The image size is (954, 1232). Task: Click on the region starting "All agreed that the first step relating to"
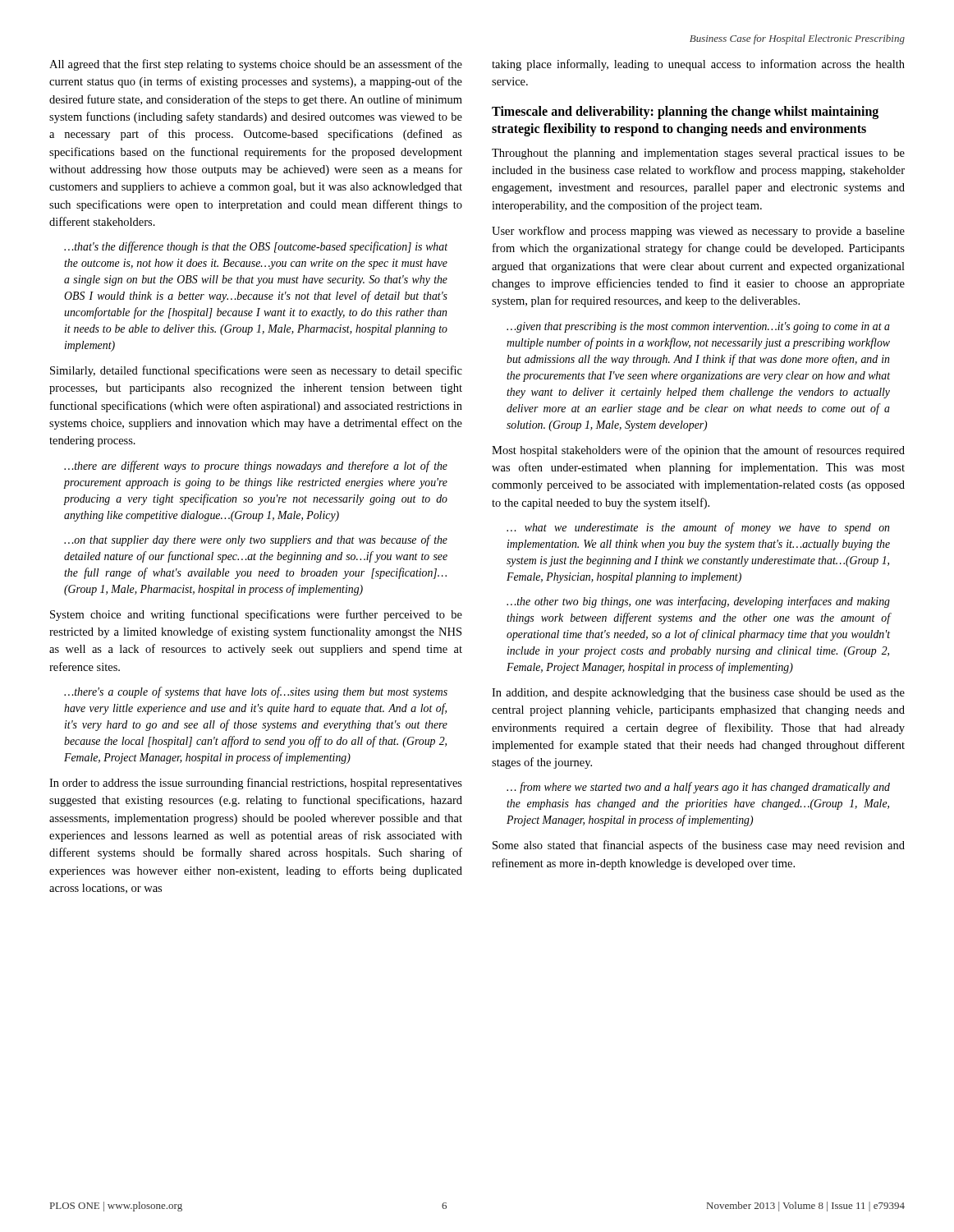tap(256, 143)
